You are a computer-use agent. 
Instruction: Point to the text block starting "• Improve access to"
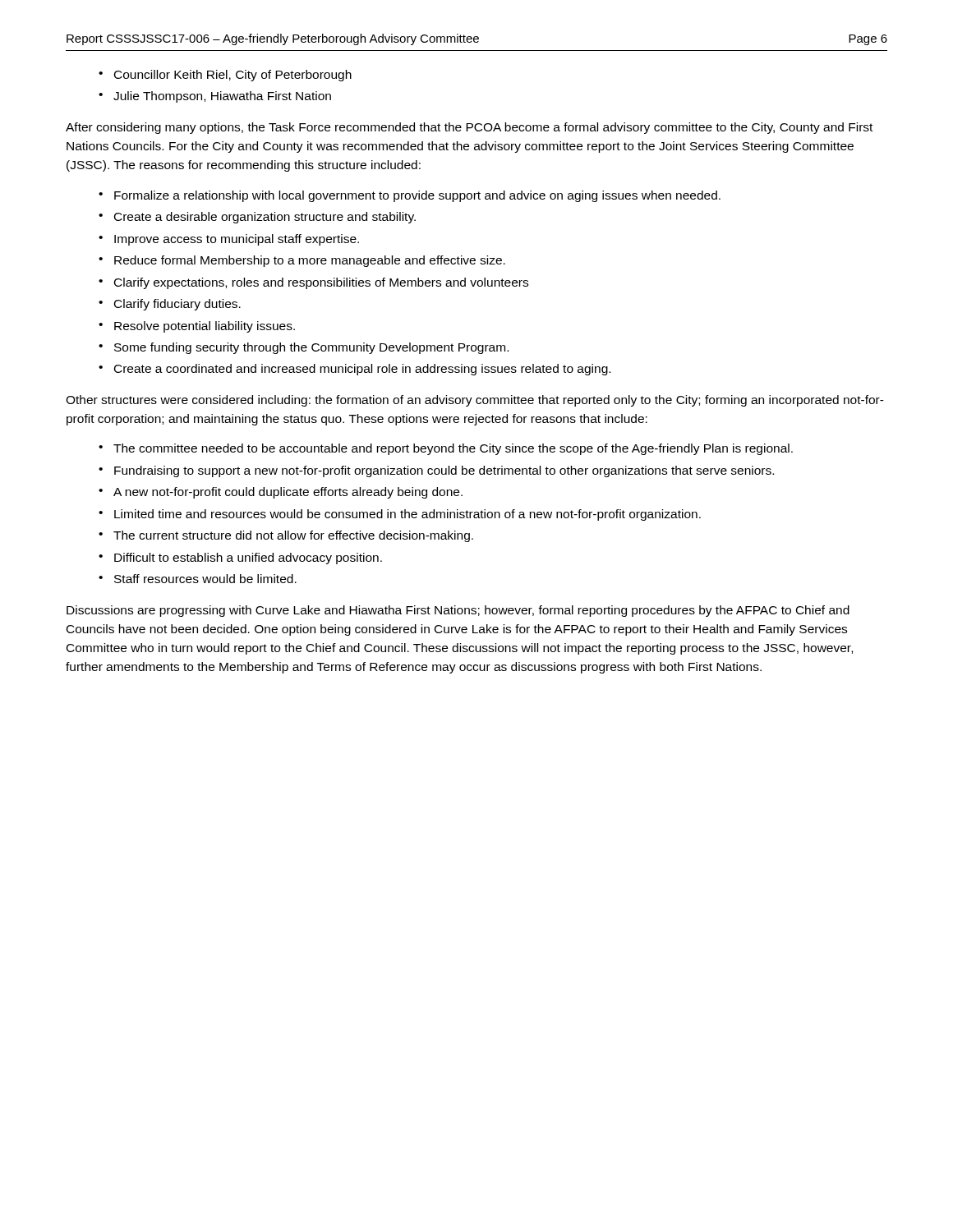click(x=229, y=240)
